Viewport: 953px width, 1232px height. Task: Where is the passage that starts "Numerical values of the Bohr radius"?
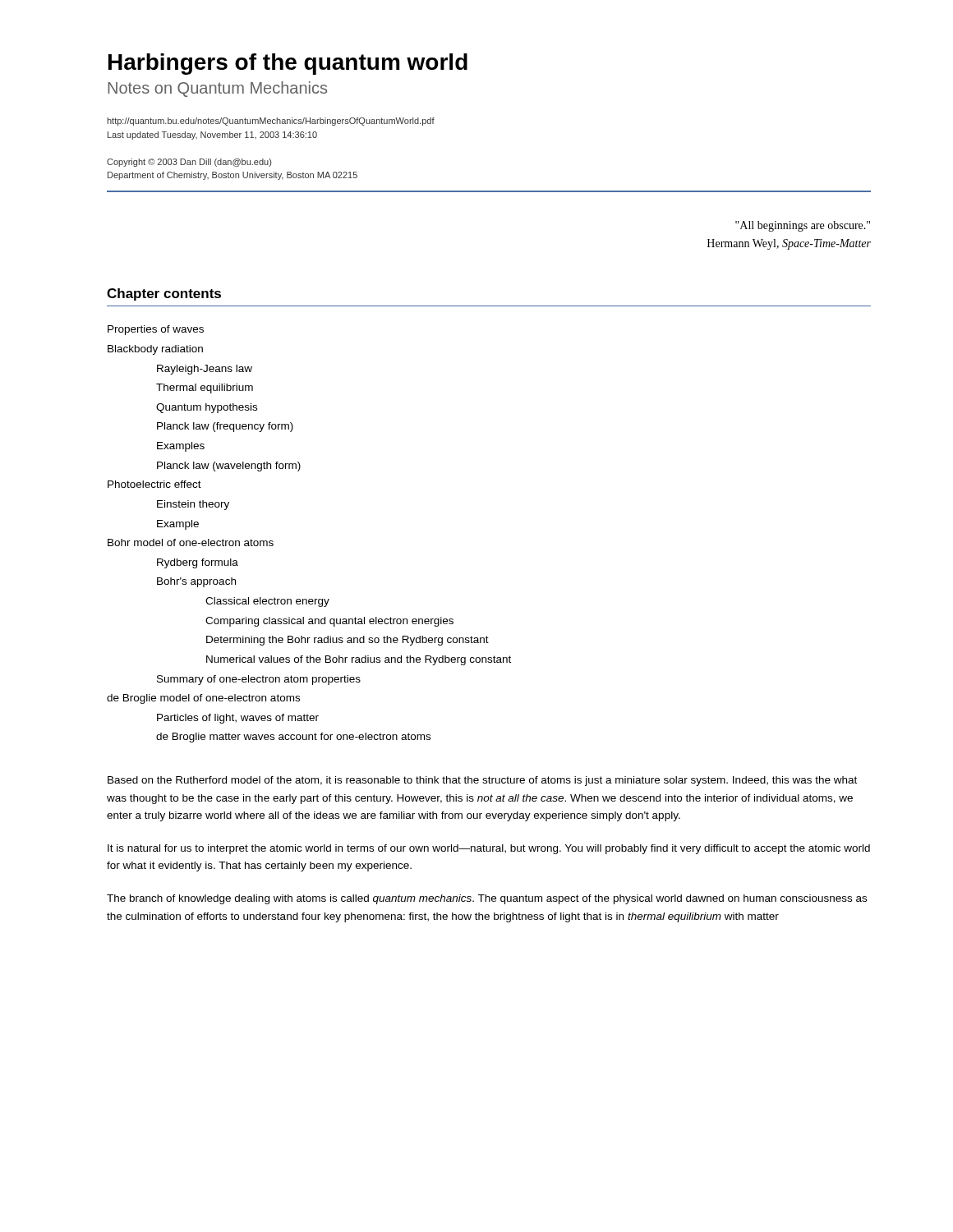tap(358, 659)
